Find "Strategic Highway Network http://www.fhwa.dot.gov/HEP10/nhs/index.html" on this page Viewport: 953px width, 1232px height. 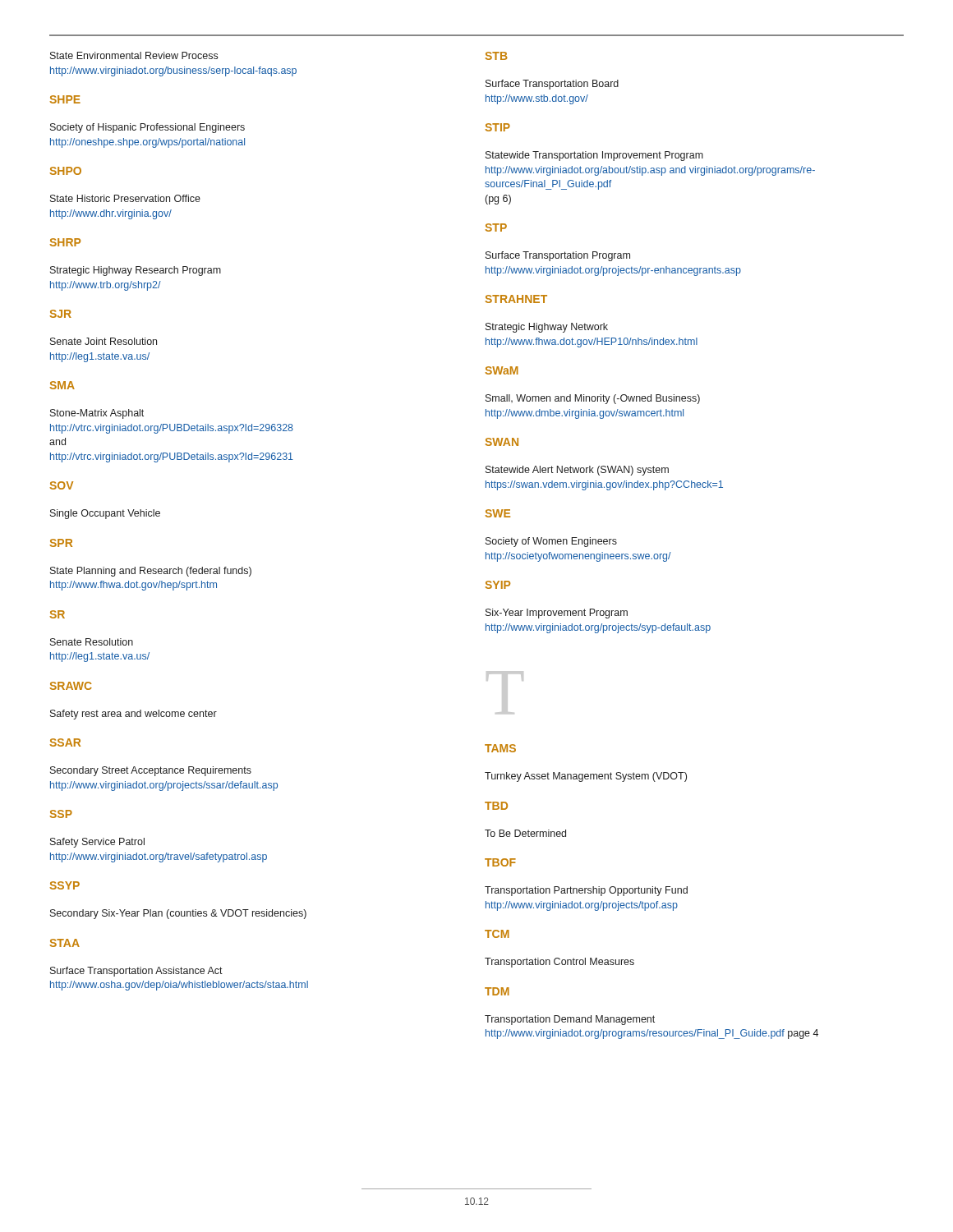tap(694, 335)
